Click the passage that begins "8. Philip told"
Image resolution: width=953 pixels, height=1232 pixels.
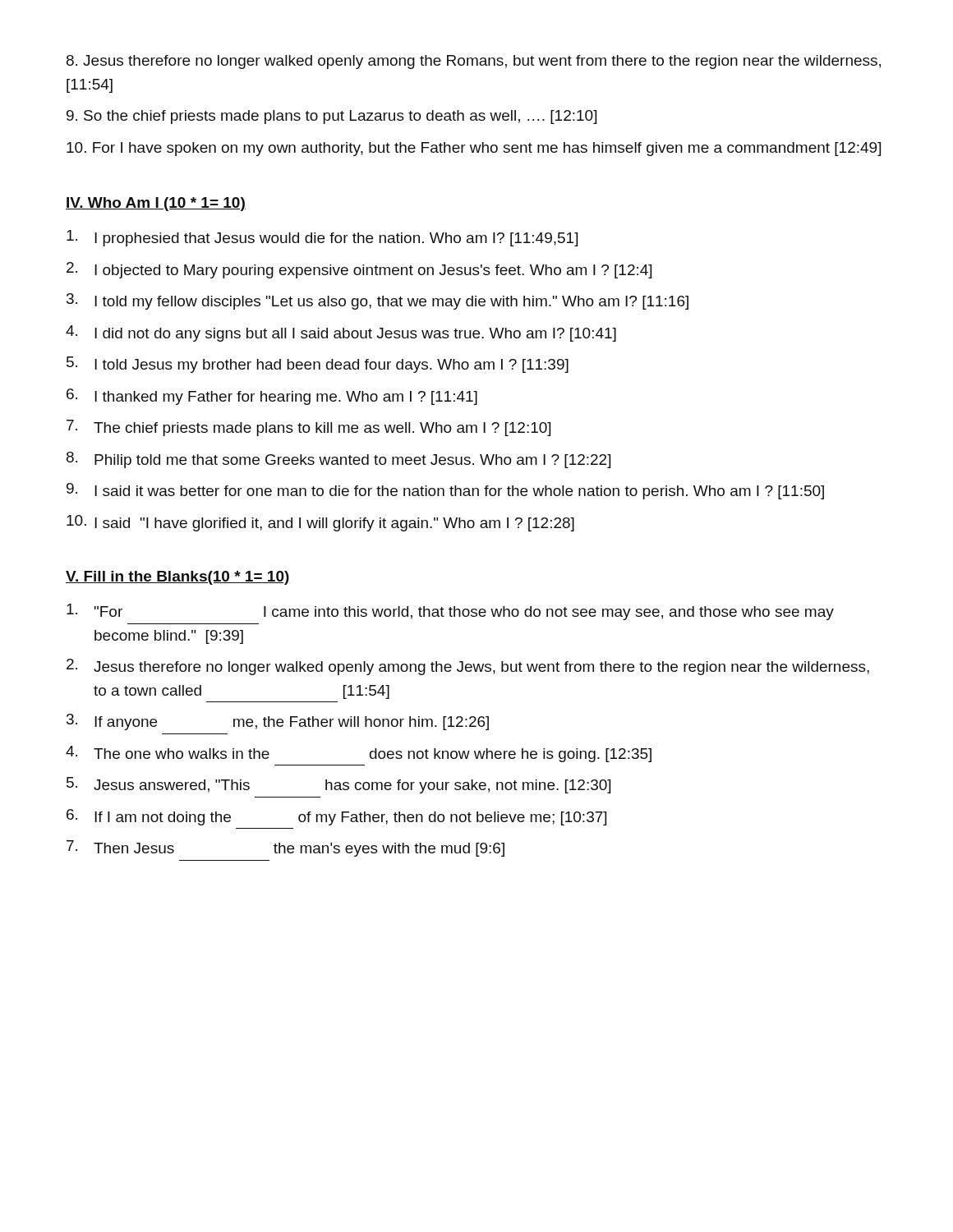pyautogui.click(x=476, y=460)
